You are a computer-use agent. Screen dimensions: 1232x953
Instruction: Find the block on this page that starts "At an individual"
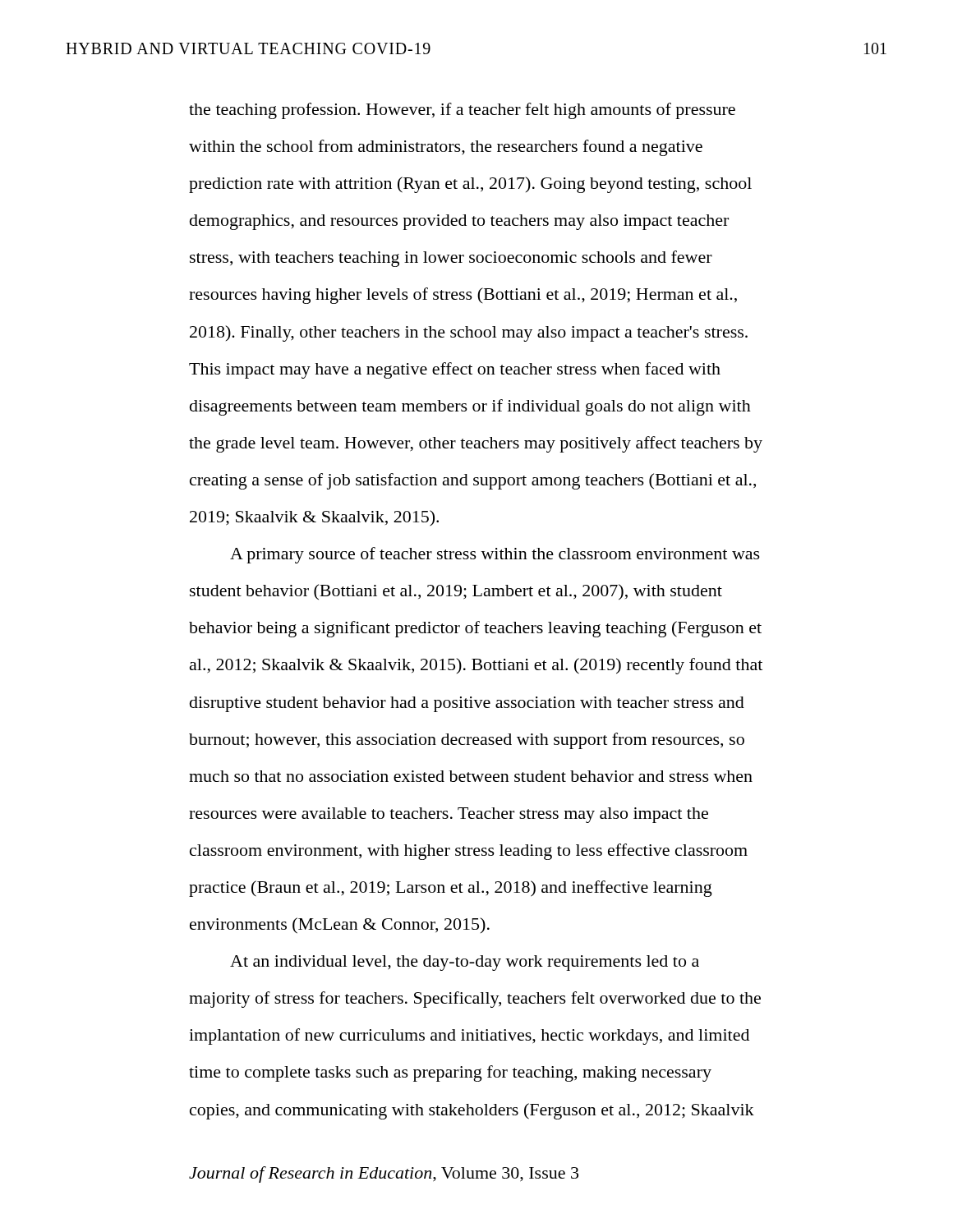click(x=475, y=1035)
